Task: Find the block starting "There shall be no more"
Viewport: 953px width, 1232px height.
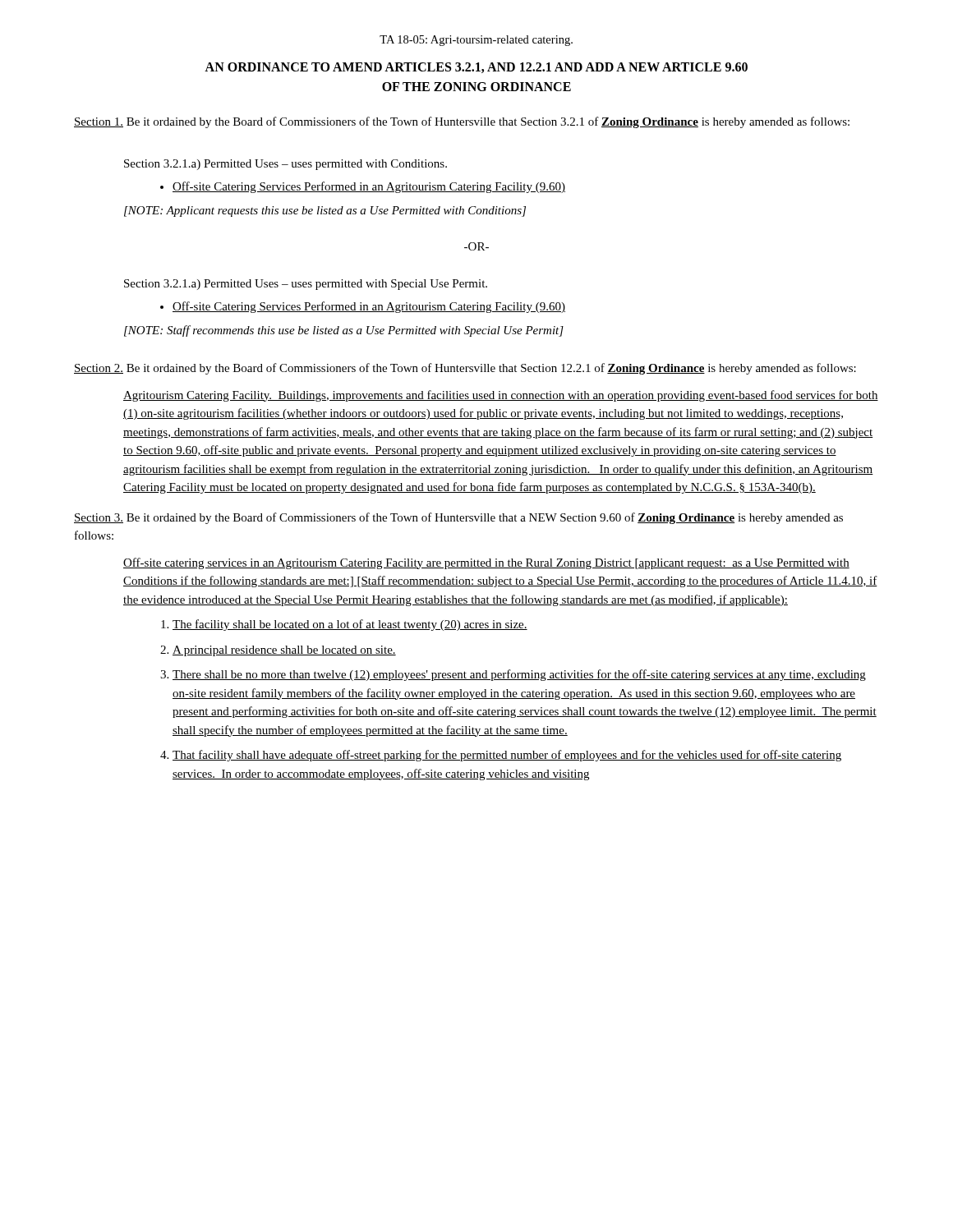Action: coord(518,702)
